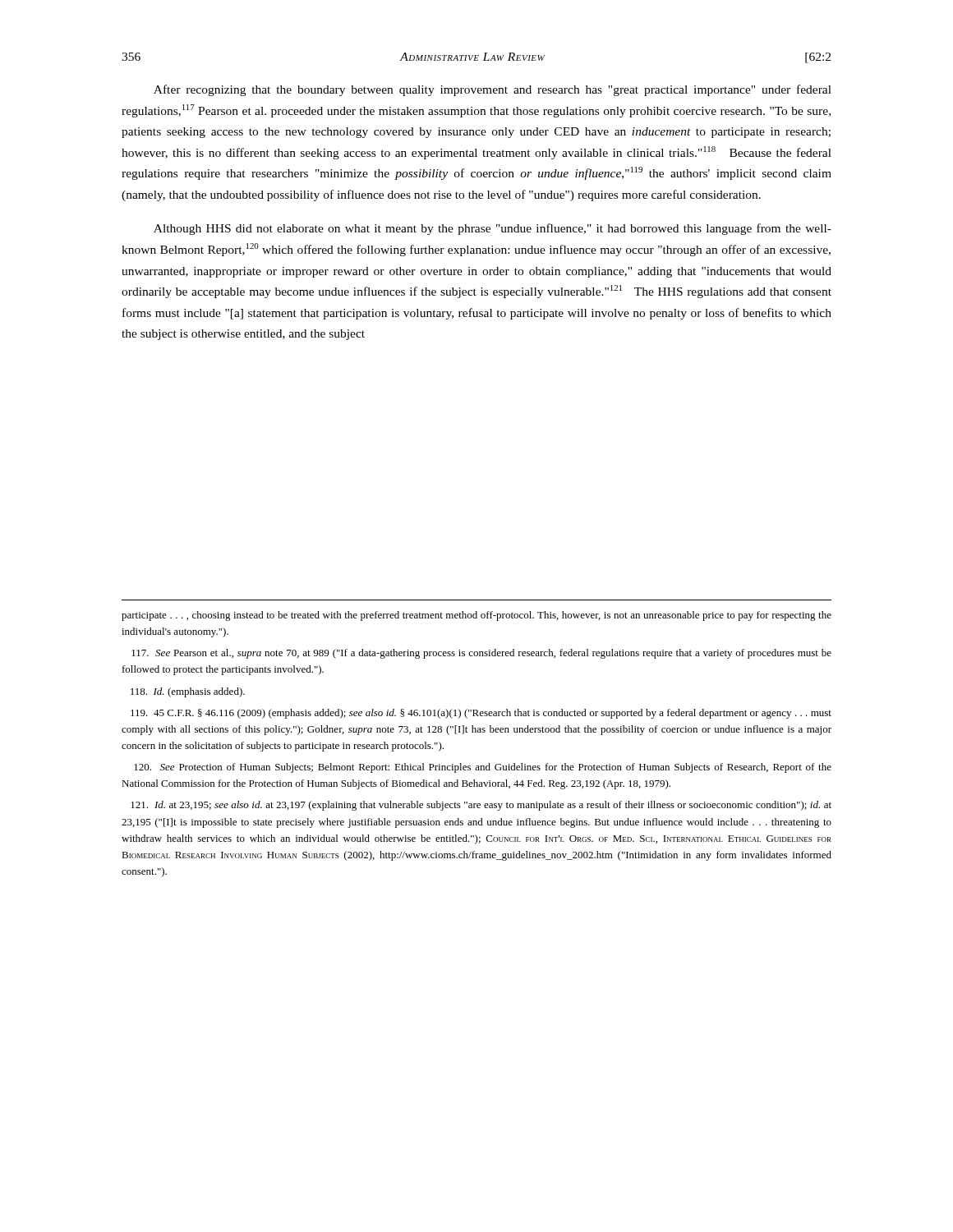The height and width of the screenshot is (1232, 953).
Task: Locate the footnote that says "Id. (emphasis added)."
Action: 183,691
